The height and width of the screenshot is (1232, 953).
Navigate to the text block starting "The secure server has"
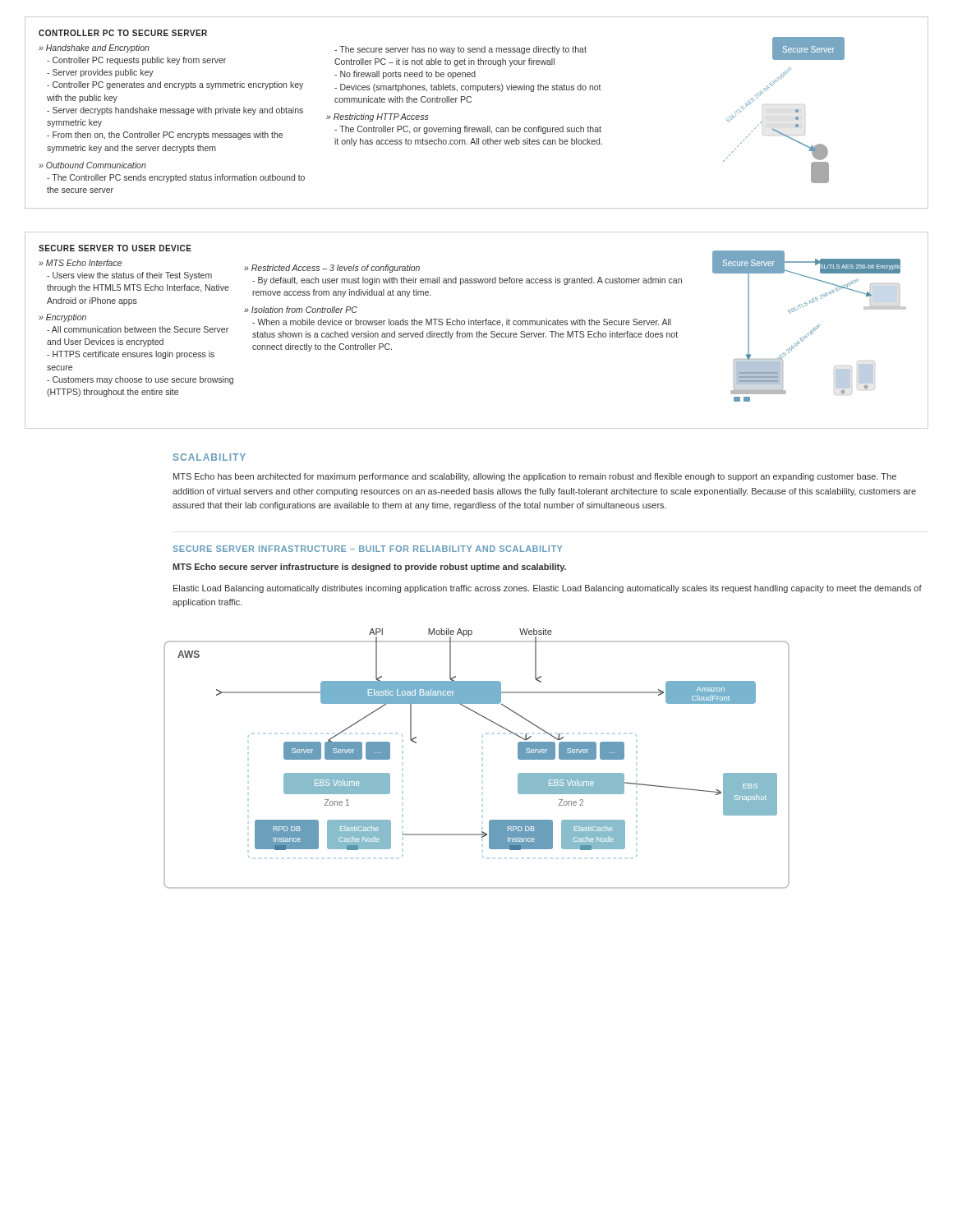[460, 56]
